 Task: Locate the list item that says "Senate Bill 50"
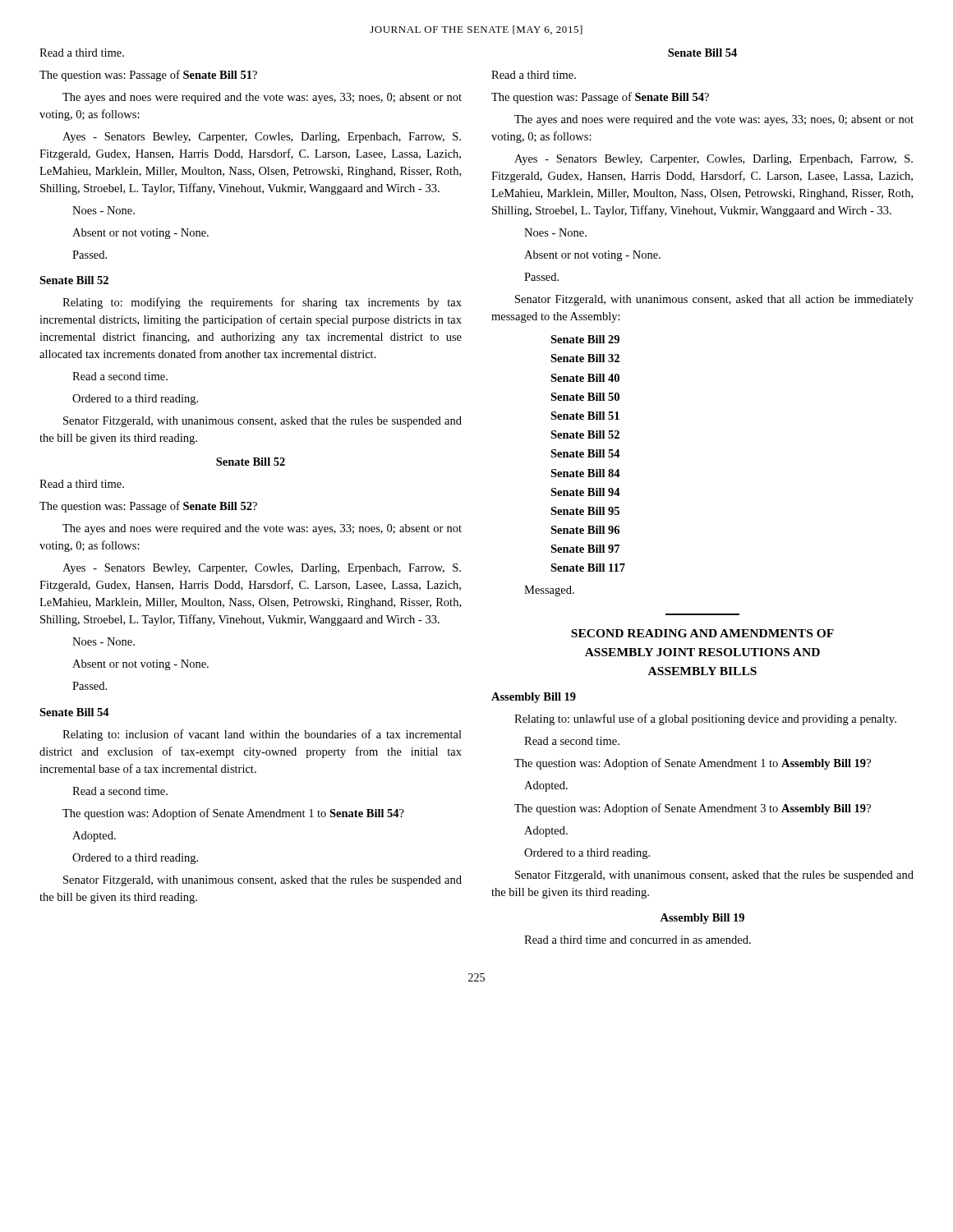585,397
